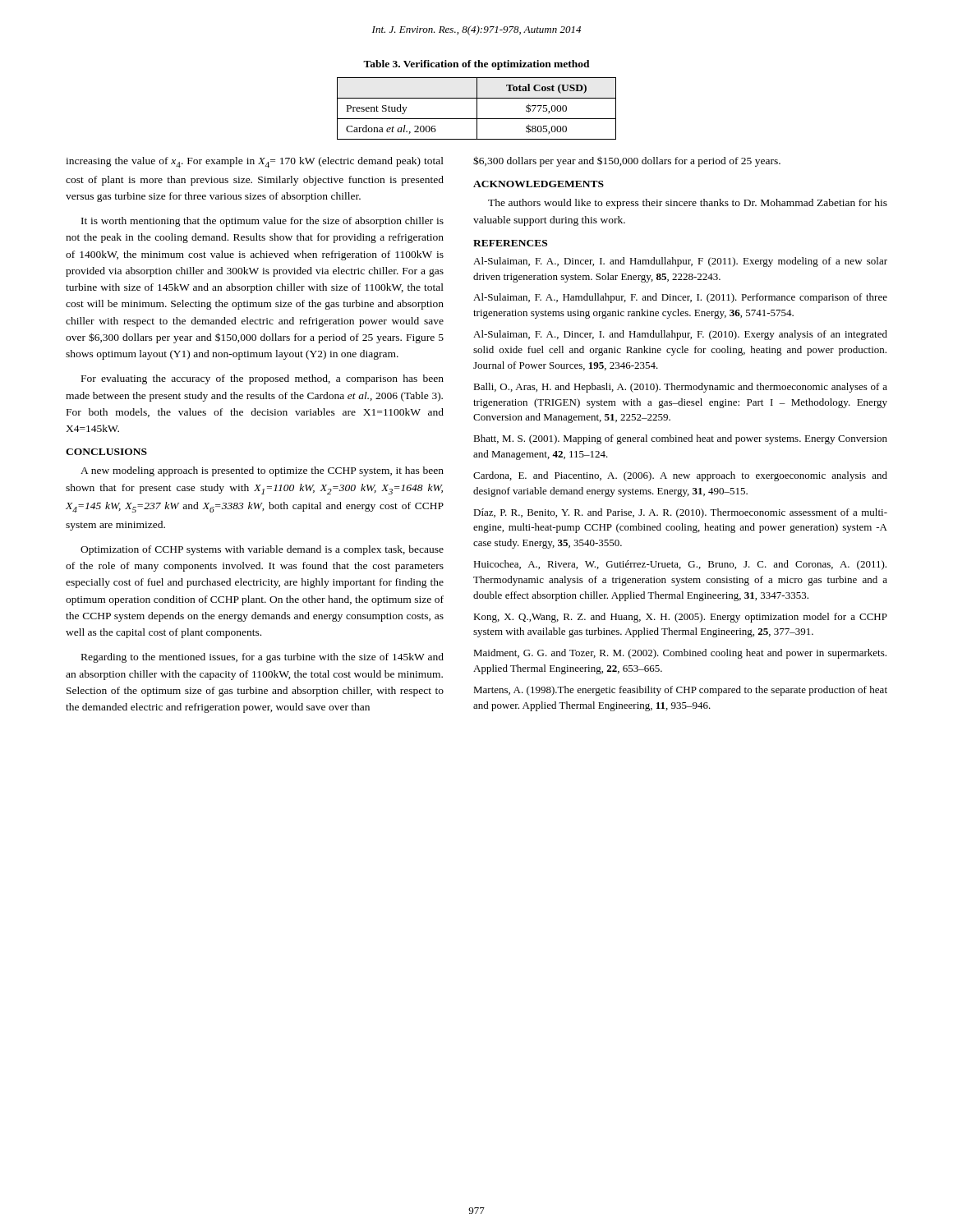Click on the region starting "Al-Sulaiman, F. A., Hamdullahpur,"
The image size is (953, 1232).
pyautogui.click(x=680, y=305)
